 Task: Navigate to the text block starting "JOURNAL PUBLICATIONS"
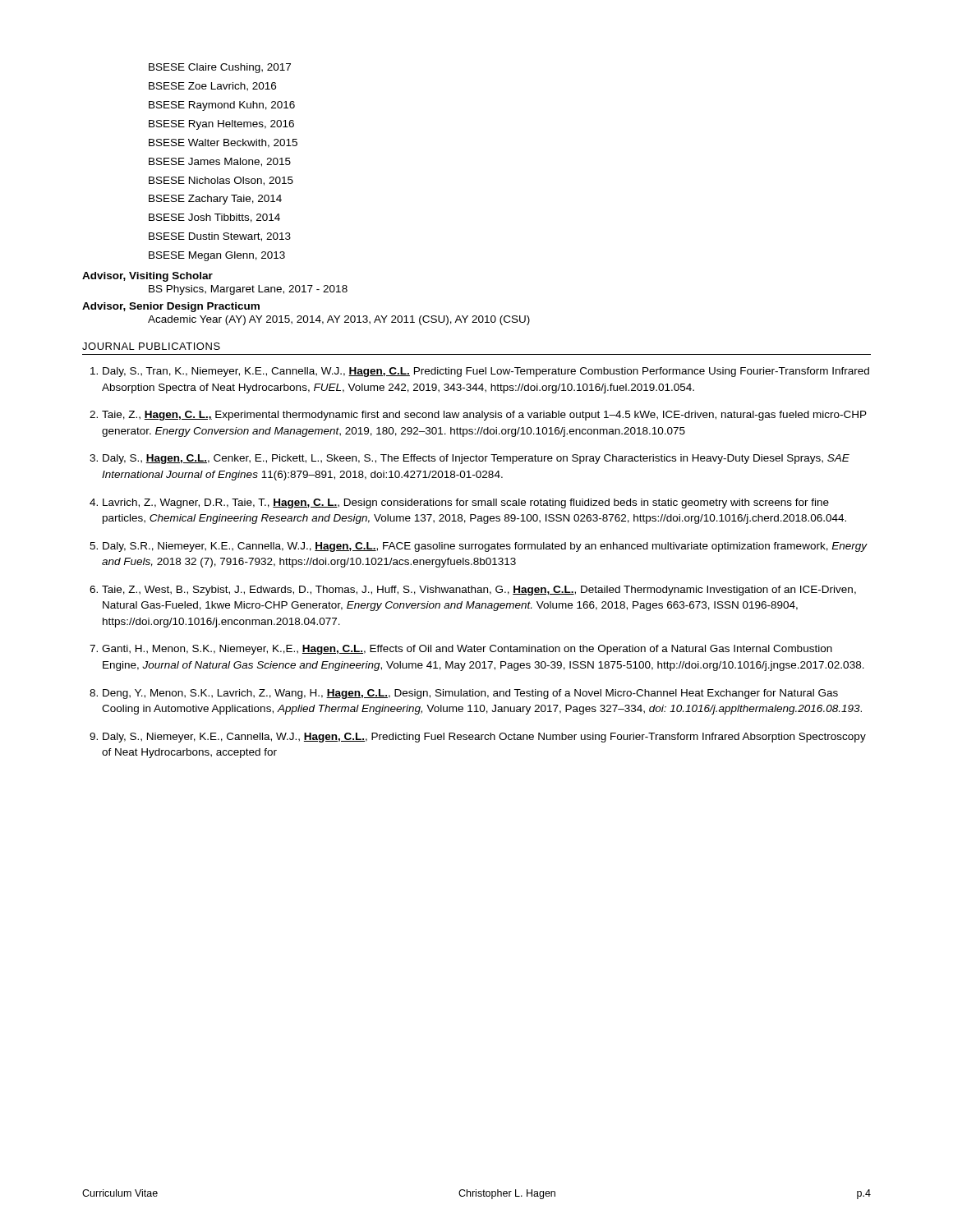click(x=151, y=346)
